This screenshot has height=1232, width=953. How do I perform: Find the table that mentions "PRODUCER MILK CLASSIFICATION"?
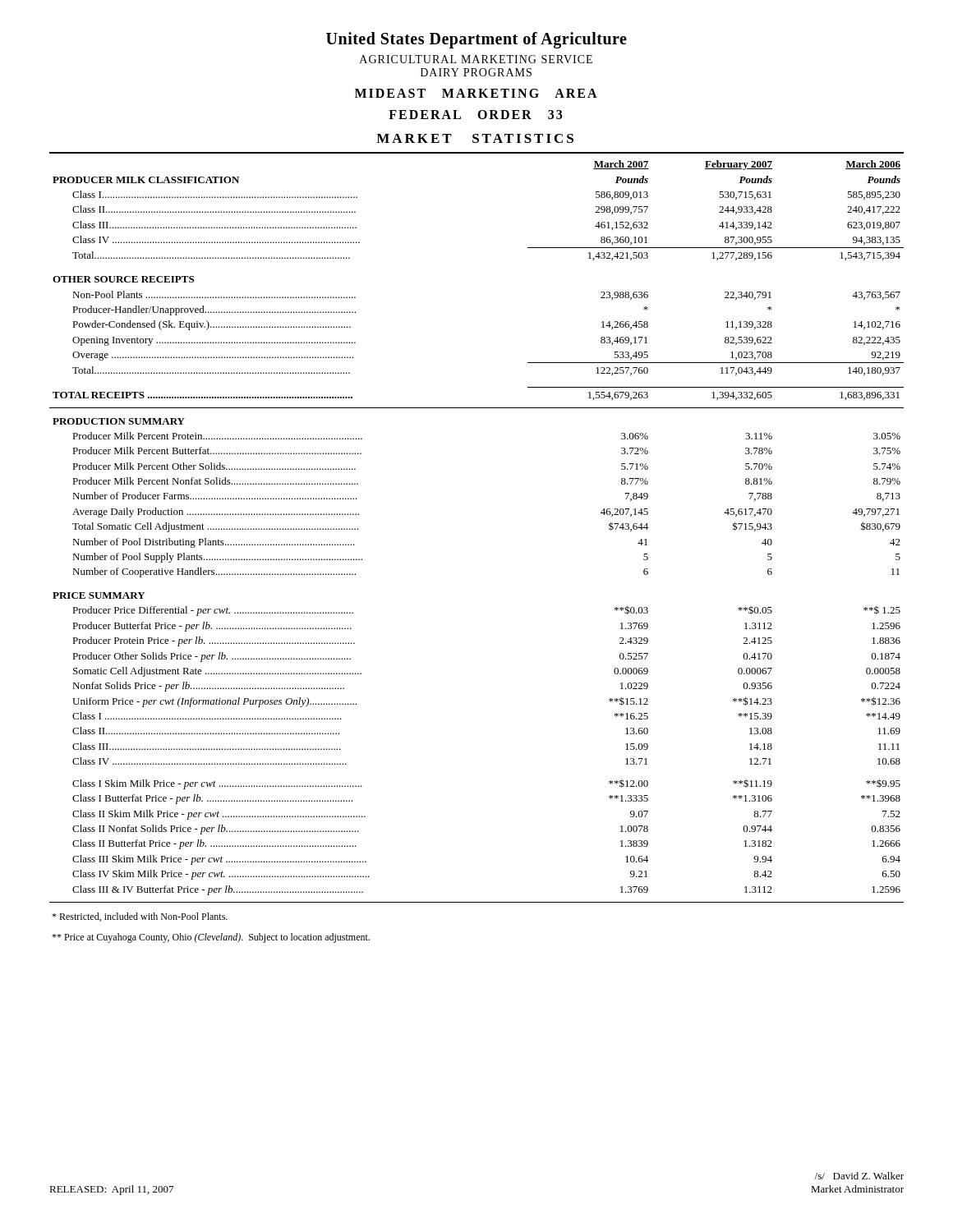coord(476,530)
